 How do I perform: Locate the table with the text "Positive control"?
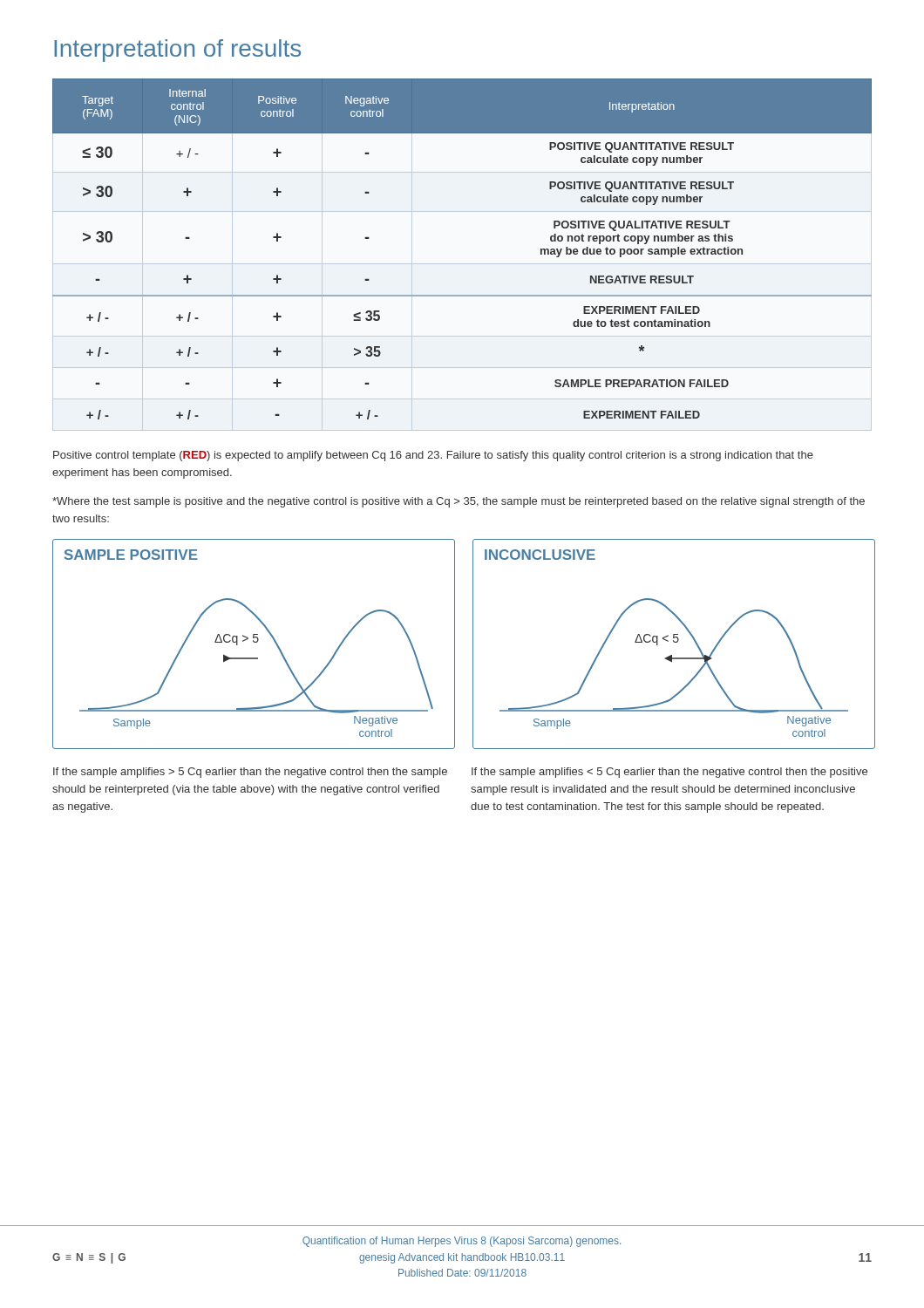click(x=462, y=255)
